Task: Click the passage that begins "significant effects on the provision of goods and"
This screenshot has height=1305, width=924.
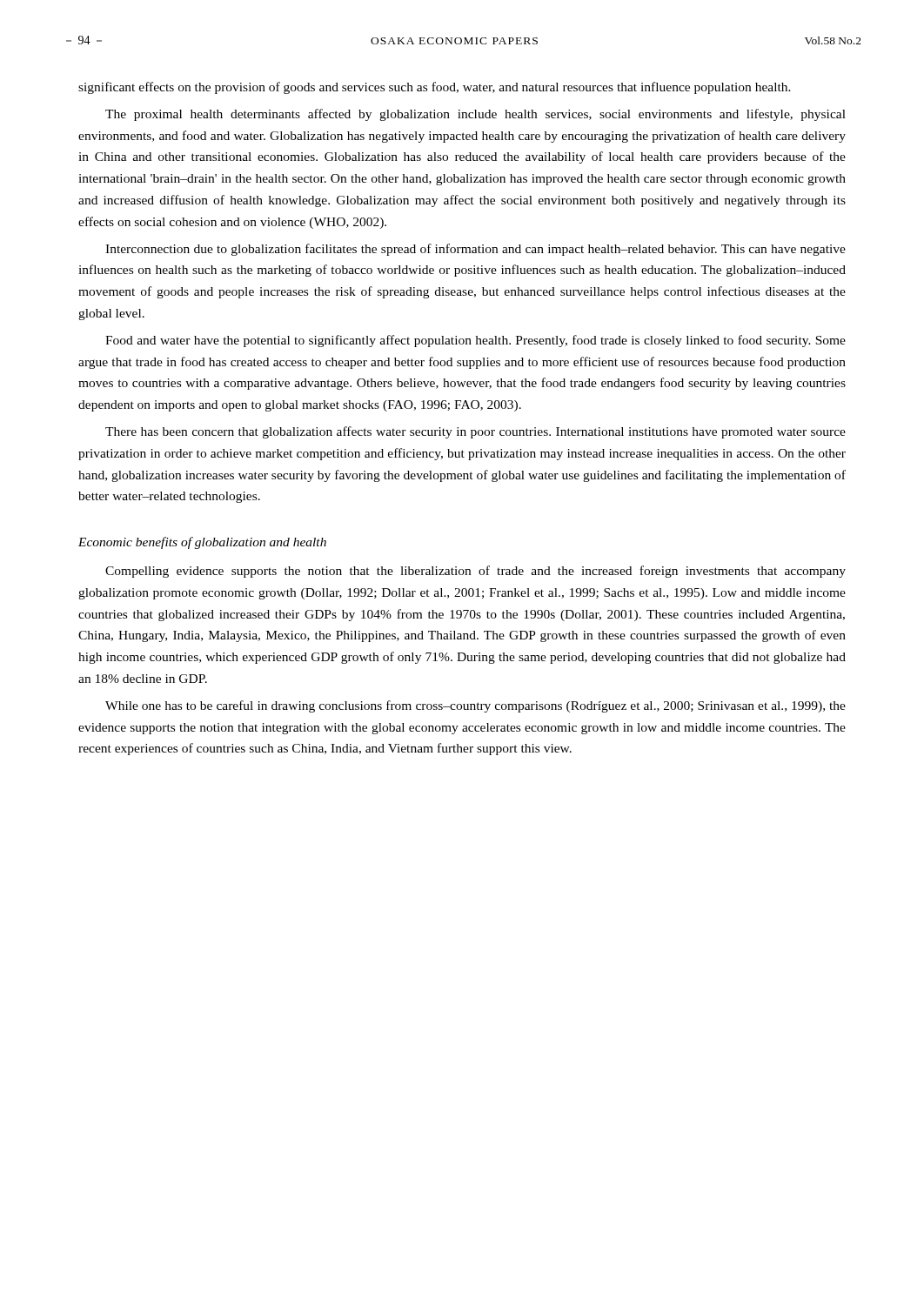Action: tap(462, 292)
